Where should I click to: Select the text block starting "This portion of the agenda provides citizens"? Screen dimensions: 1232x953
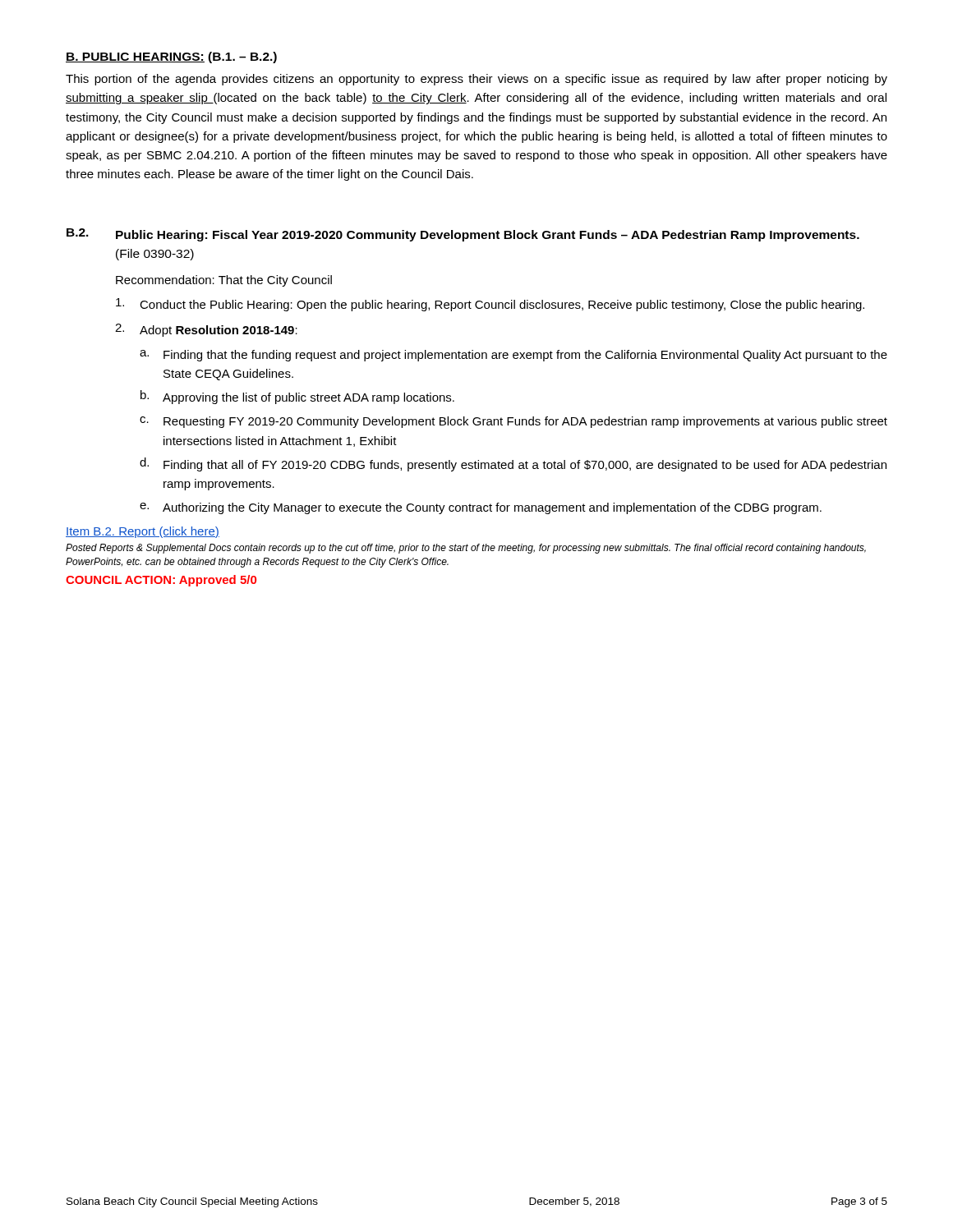pos(476,126)
